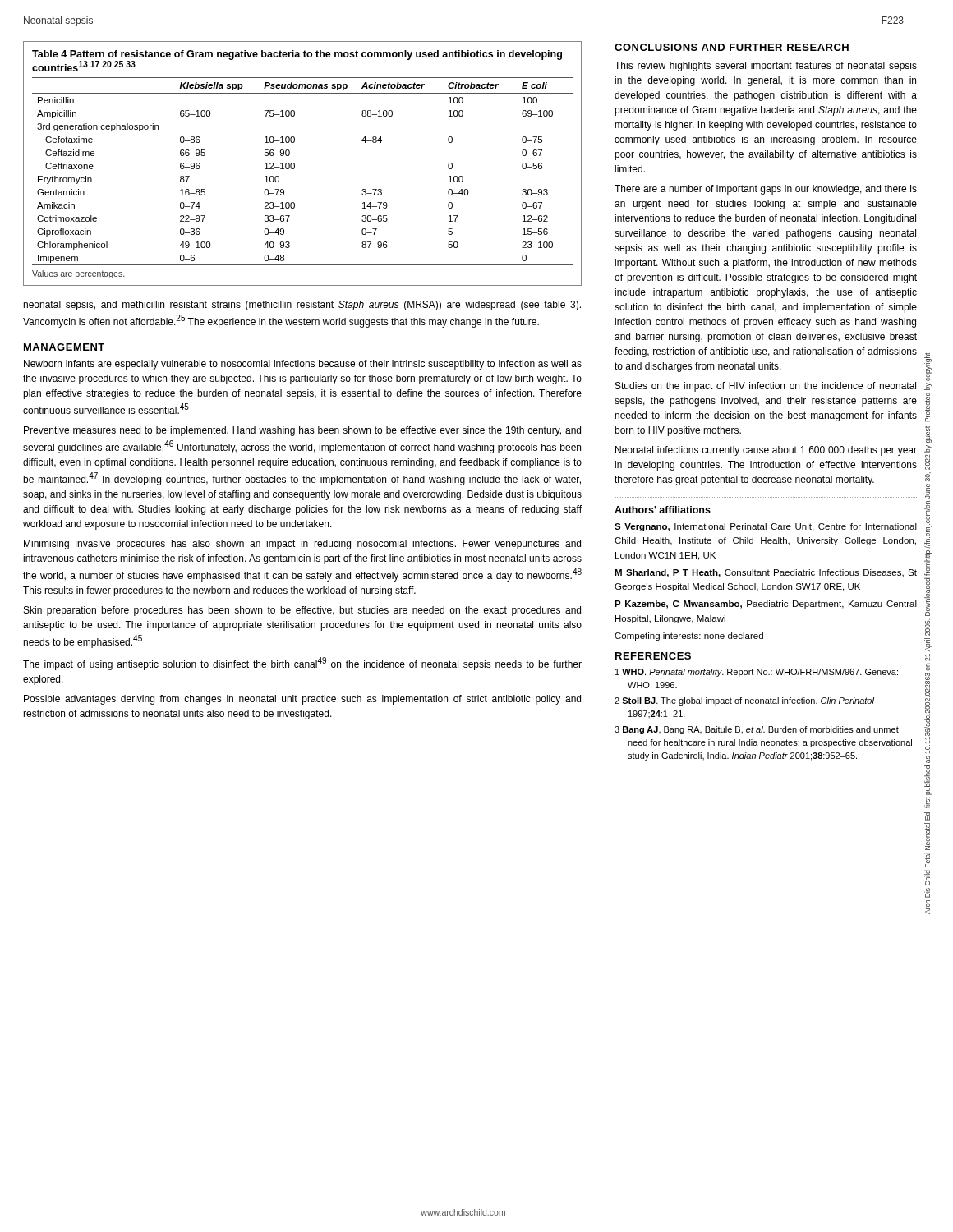
Task: Point to the element starting "Studies on the impact of HIV"
Action: (766, 408)
